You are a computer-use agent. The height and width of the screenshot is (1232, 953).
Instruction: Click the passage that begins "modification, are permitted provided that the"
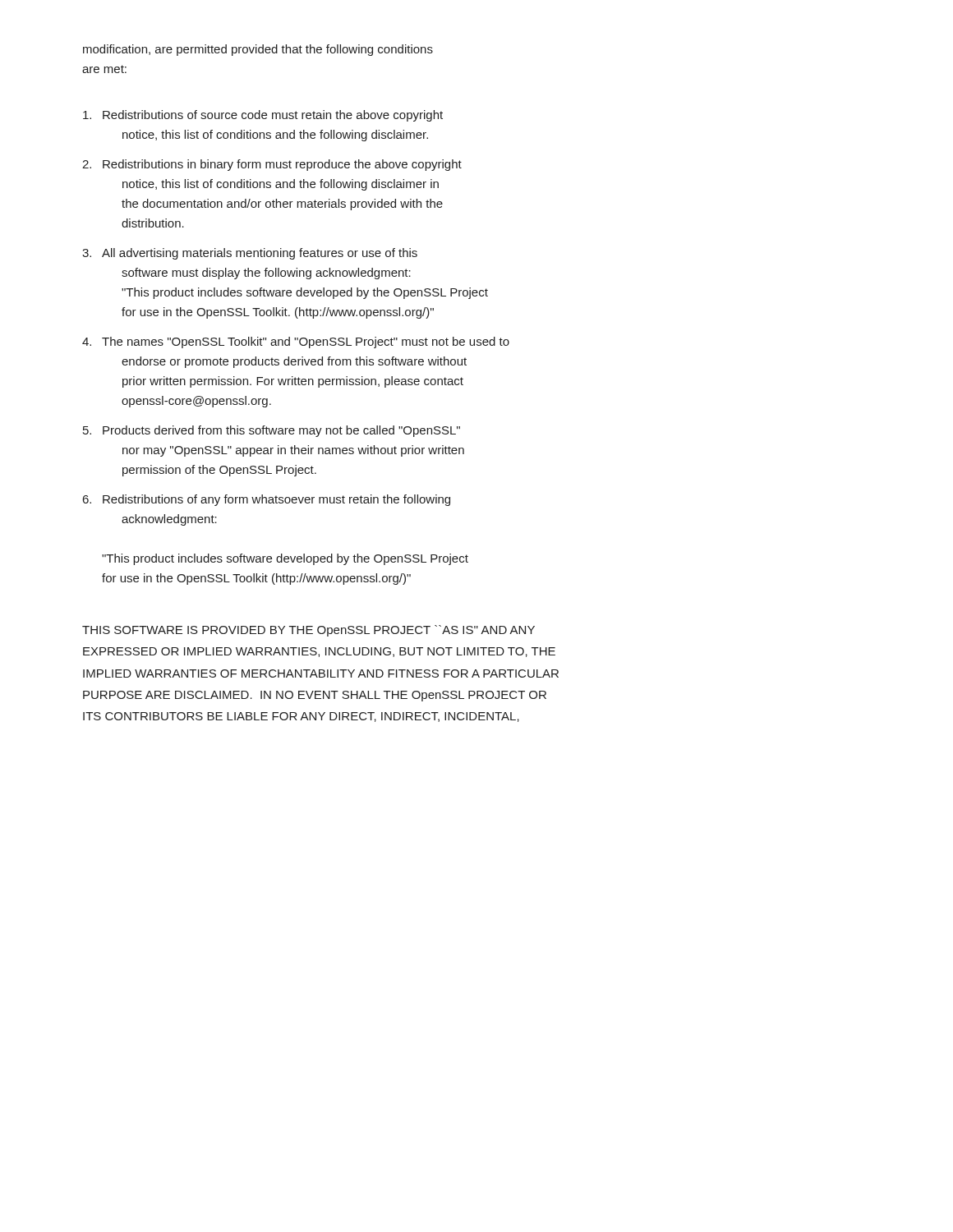(258, 59)
